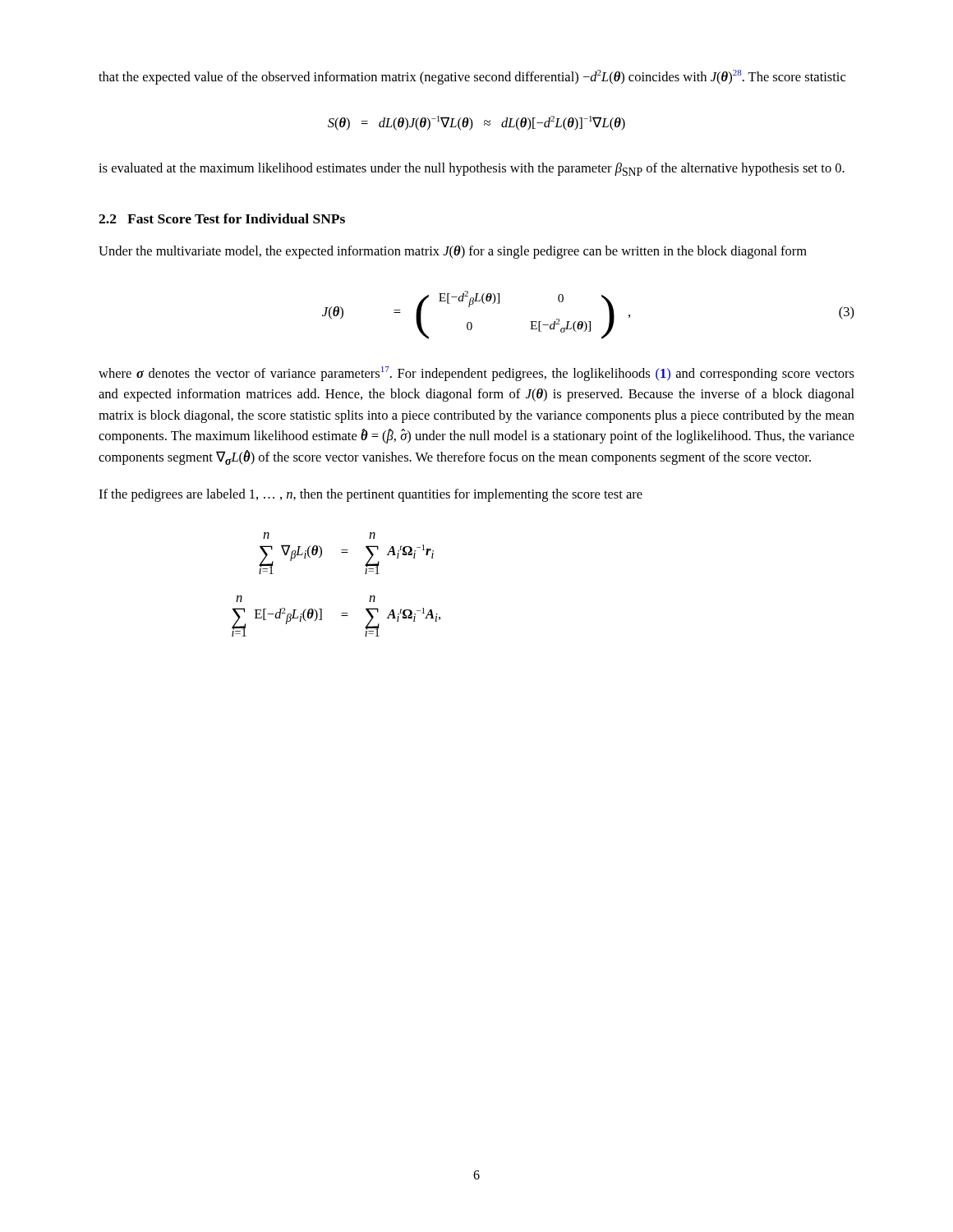The image size is (953, 1232).
Task: Point to the section header beginning "2.2 Fast Score Test for"
Action: (x=222, y=219)
